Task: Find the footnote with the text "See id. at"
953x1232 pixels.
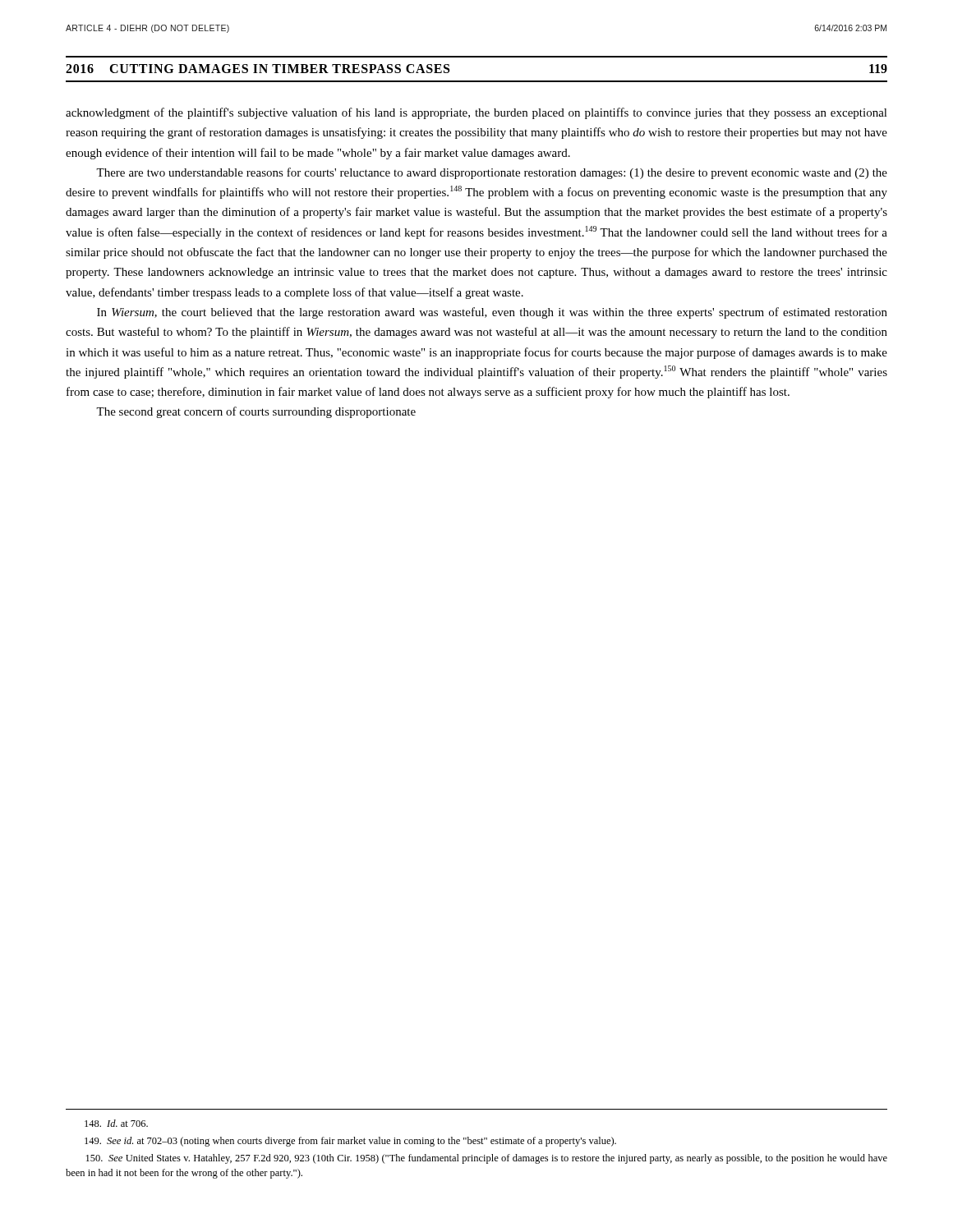Action: (341, 1141)
